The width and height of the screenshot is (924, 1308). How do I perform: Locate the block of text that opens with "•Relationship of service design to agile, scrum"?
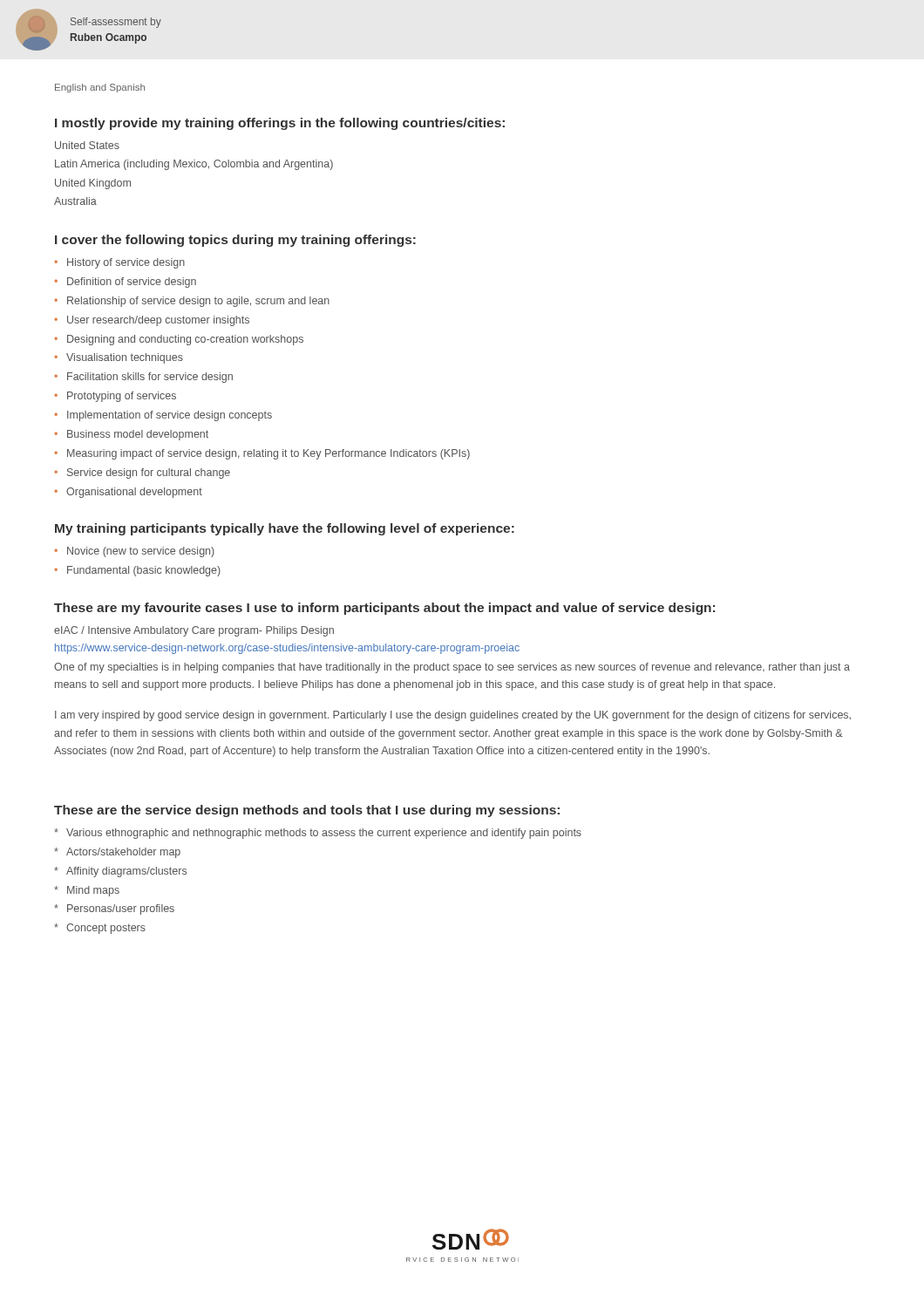tap(192, 301)
